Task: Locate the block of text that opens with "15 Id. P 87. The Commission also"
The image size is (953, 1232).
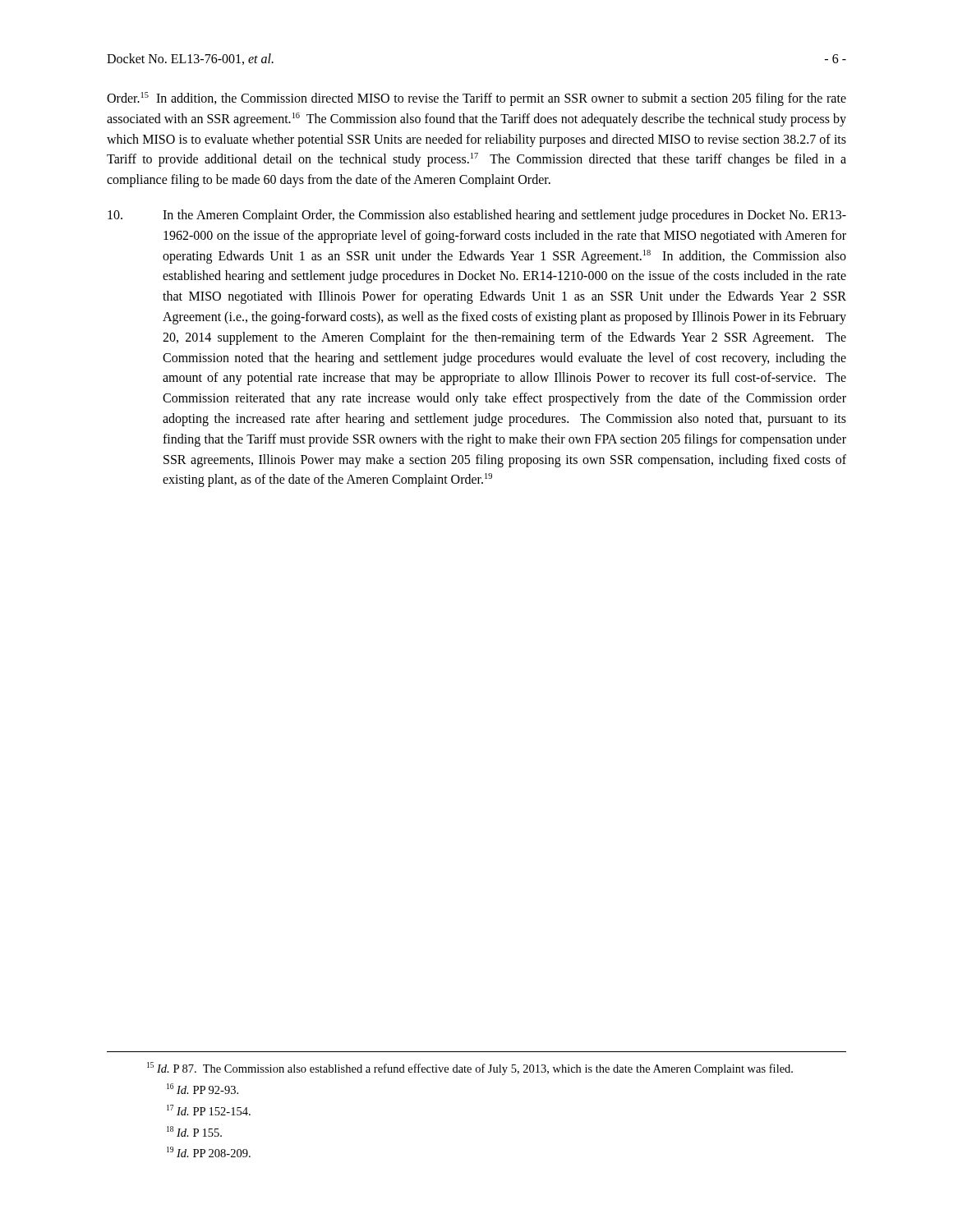Action: point(470,1068)
